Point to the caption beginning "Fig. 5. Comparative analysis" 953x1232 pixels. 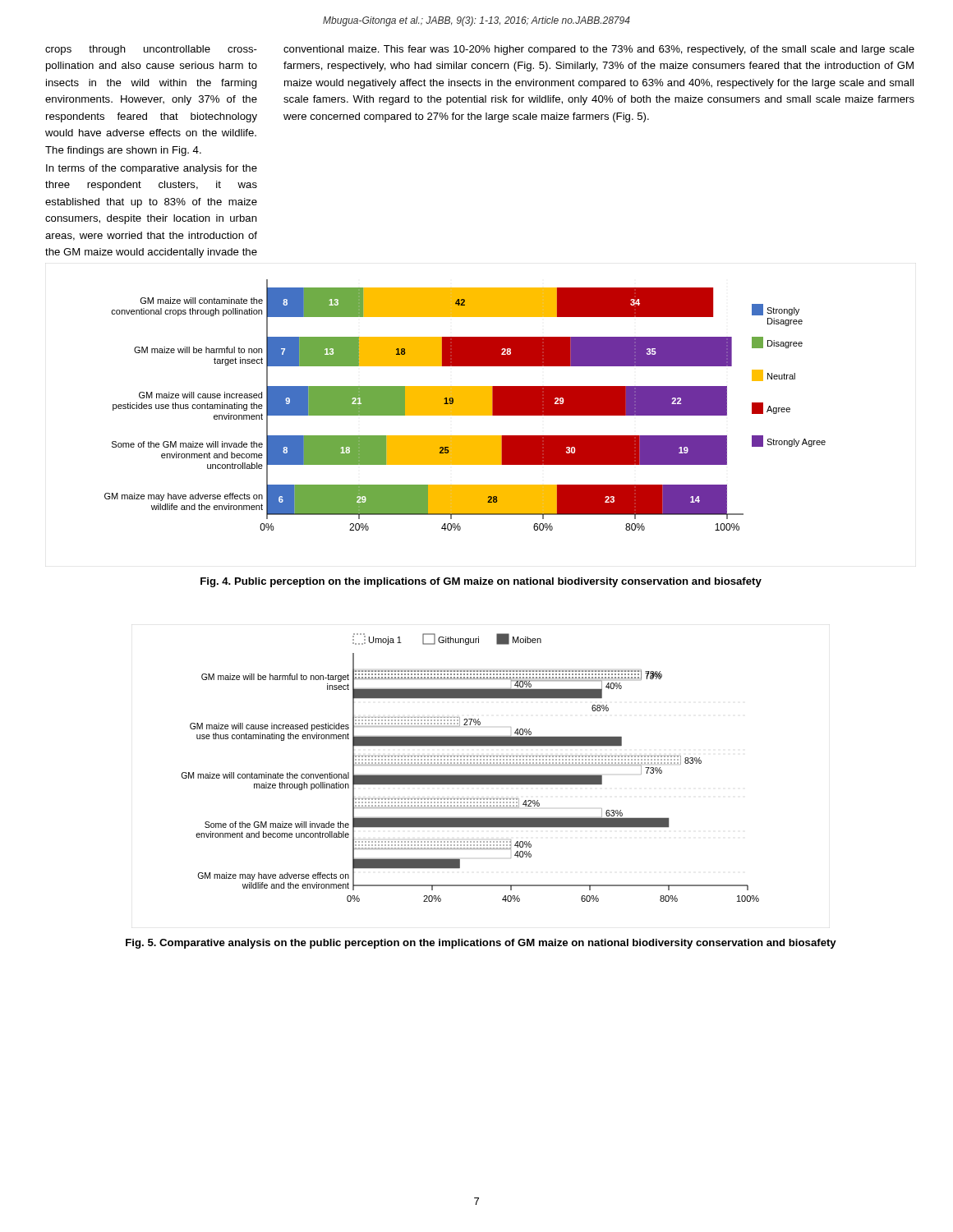481,942
